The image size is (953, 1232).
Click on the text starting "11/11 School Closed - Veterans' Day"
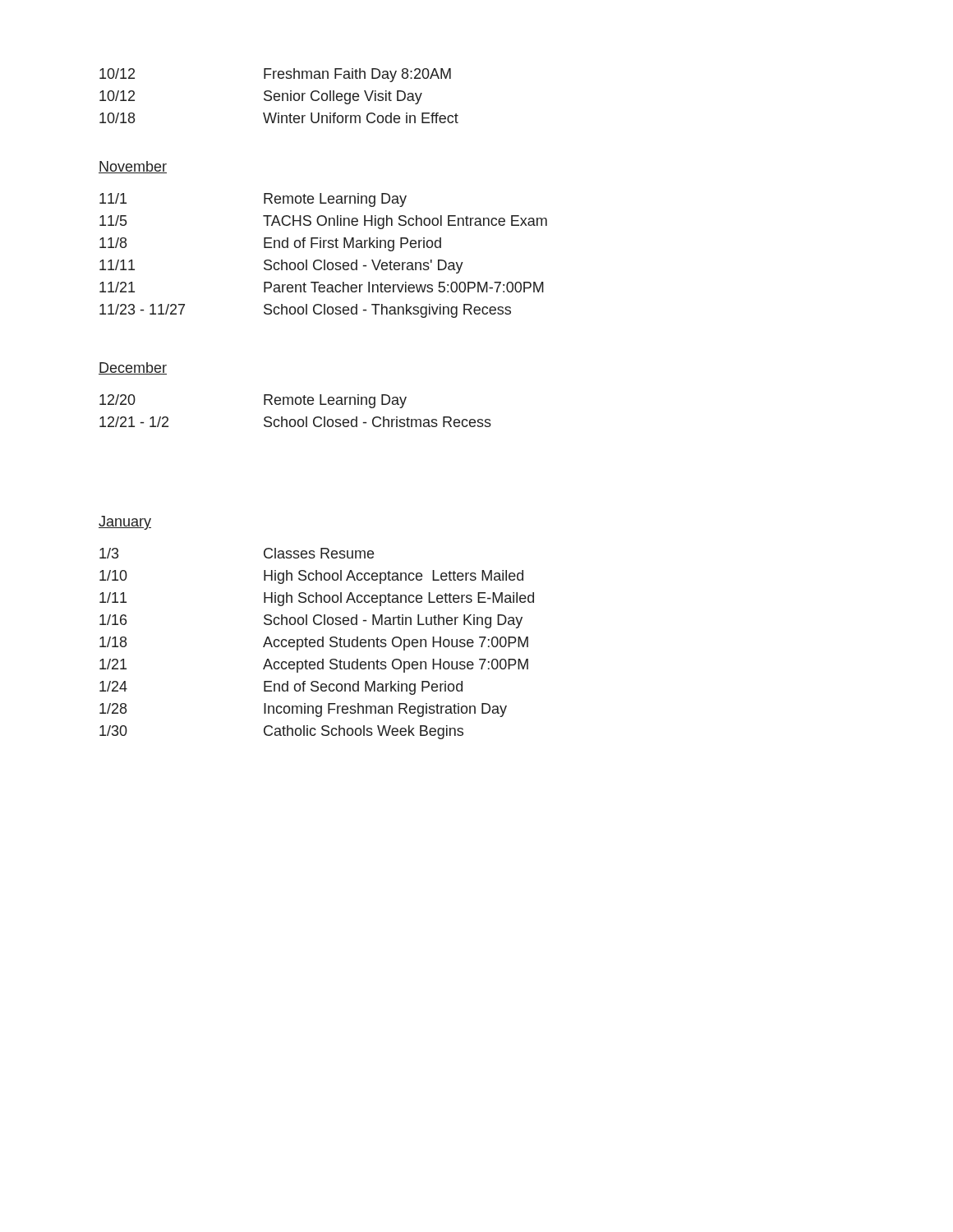click(281, 266)
